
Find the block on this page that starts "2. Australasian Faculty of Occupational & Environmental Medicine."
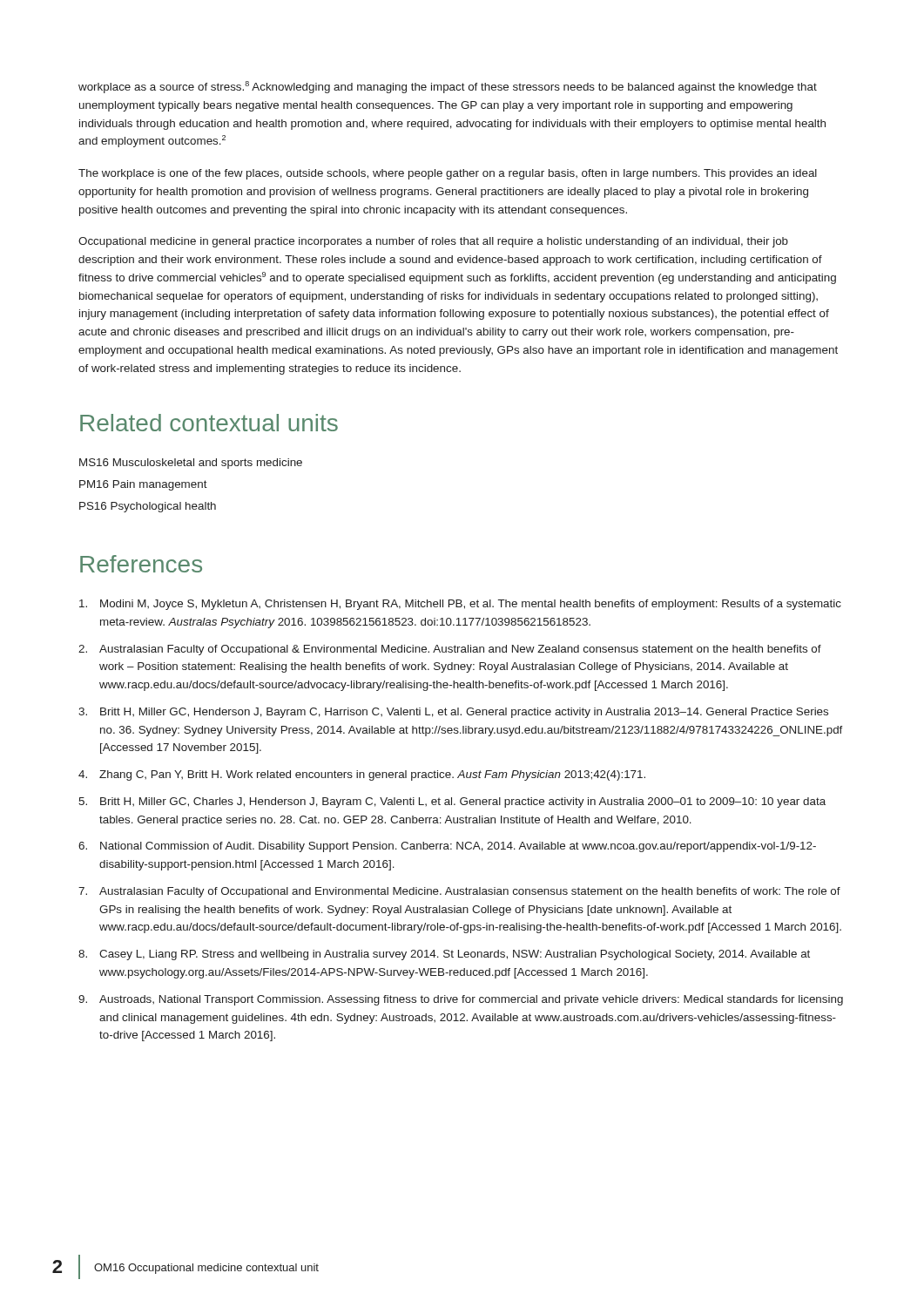462,667
